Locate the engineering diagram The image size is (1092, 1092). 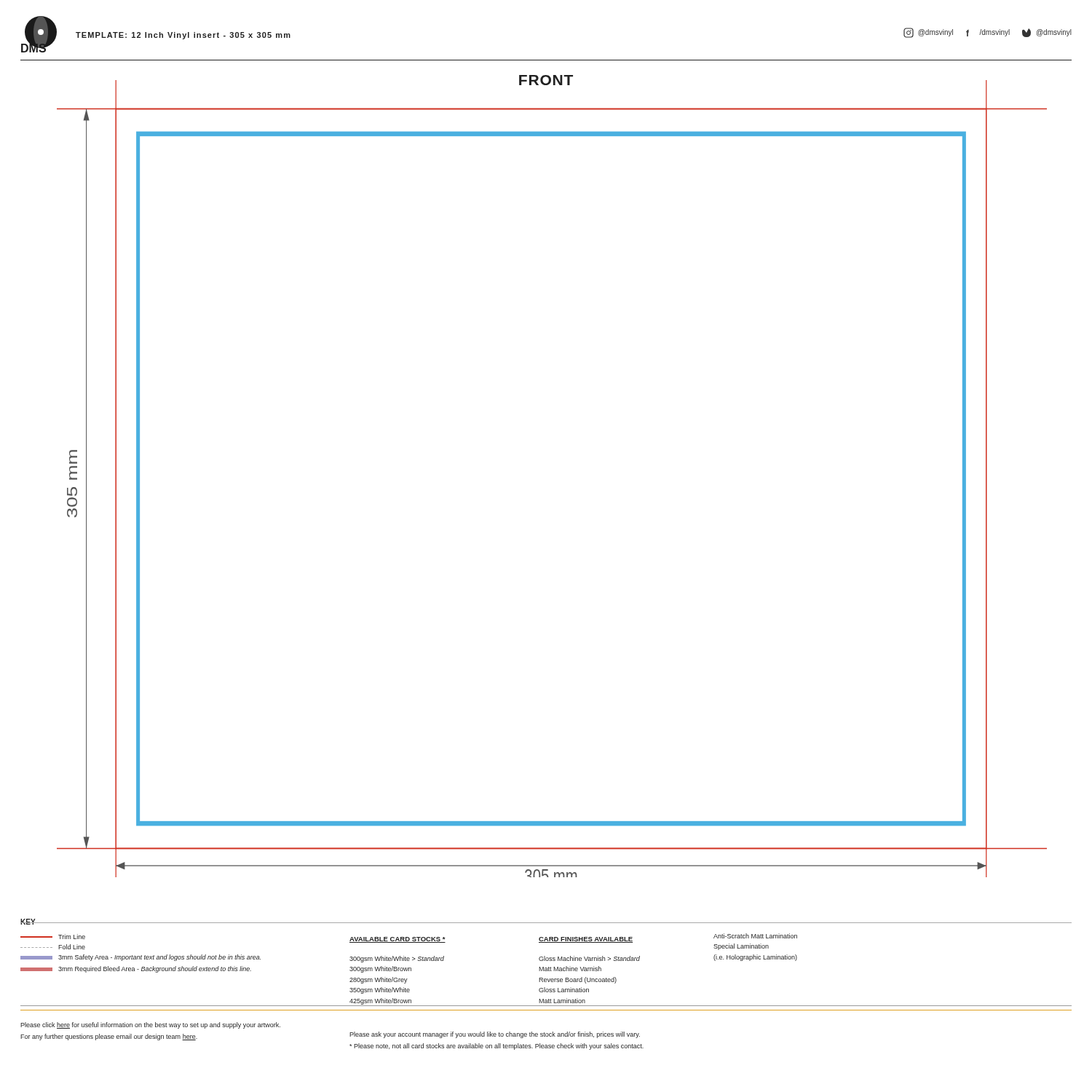(552, 479)
